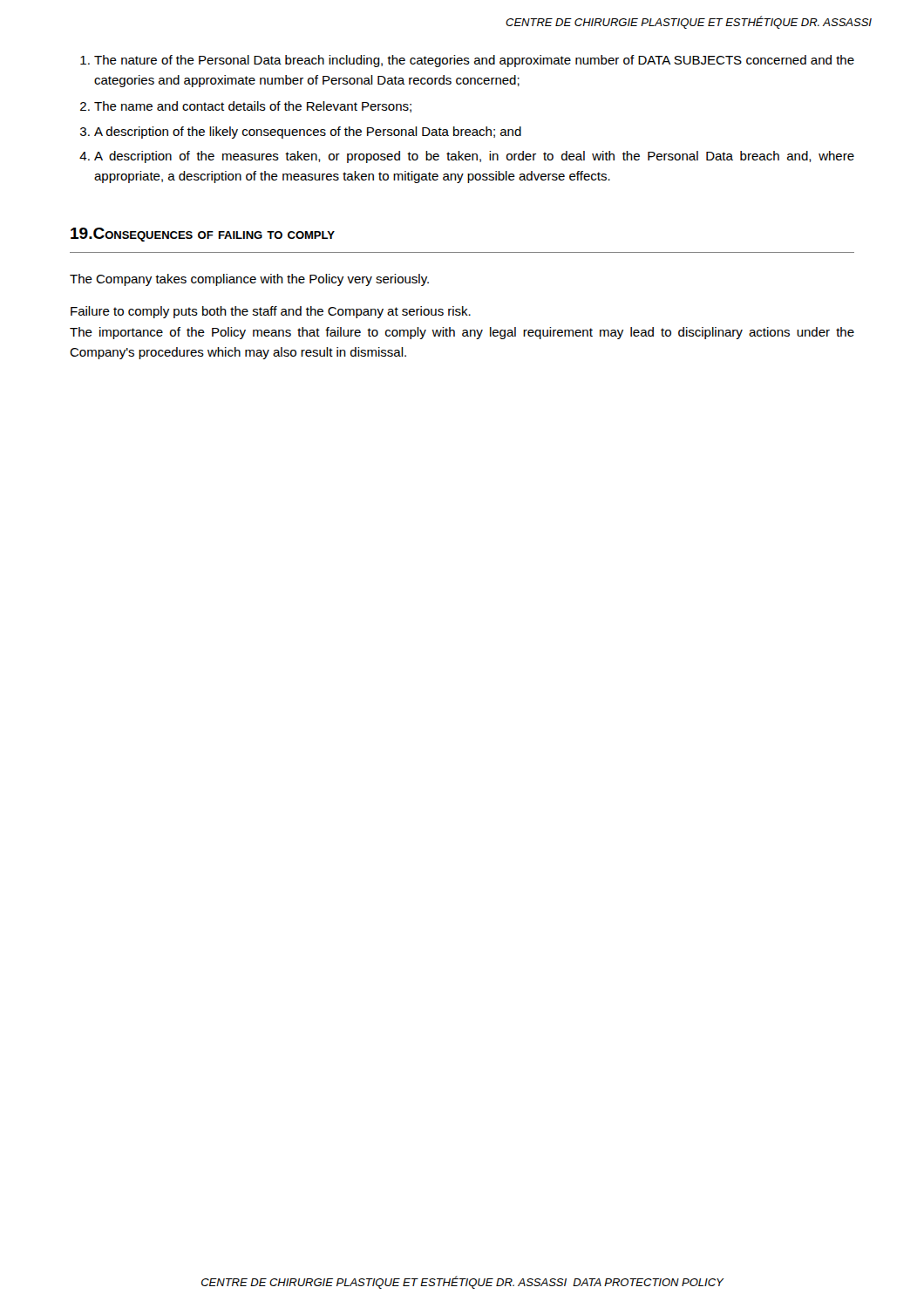
Task: Click on the passage starting "The nature of the"
Action: [x=474, y=70]
